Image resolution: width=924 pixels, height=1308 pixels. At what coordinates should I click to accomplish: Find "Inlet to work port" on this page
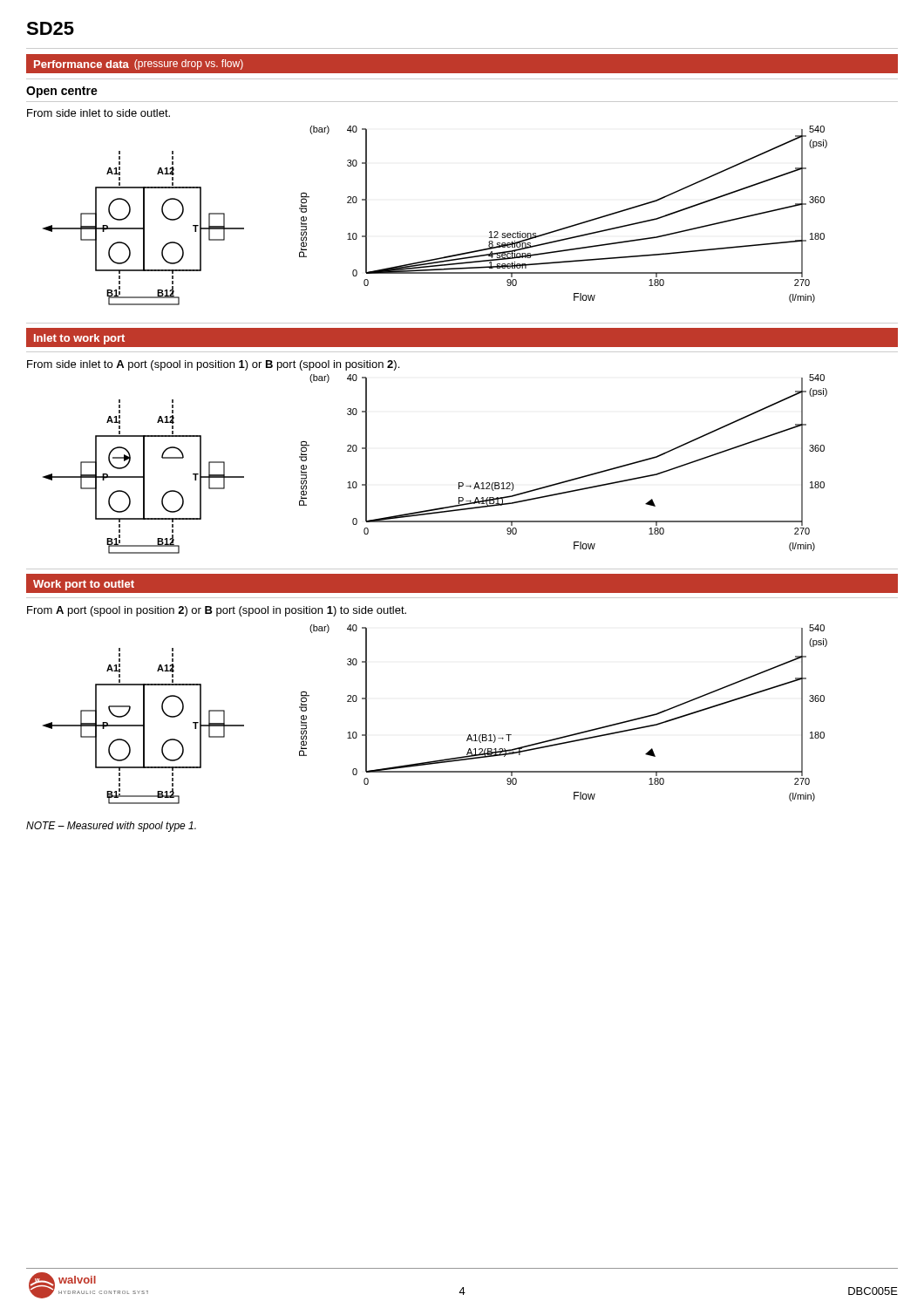tap(79, 337)
